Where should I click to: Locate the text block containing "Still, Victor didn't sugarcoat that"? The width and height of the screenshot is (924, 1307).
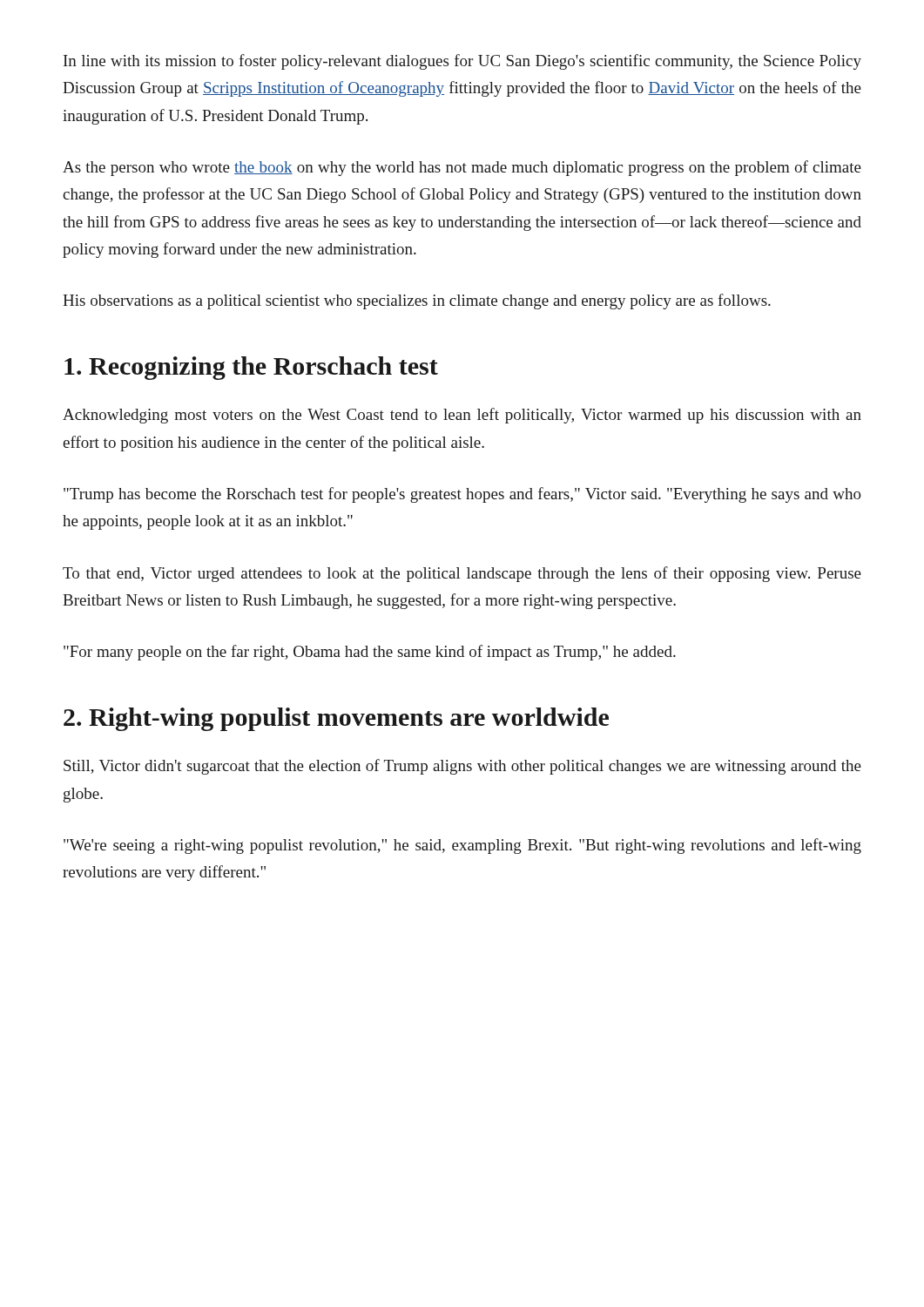click(462, 779)
